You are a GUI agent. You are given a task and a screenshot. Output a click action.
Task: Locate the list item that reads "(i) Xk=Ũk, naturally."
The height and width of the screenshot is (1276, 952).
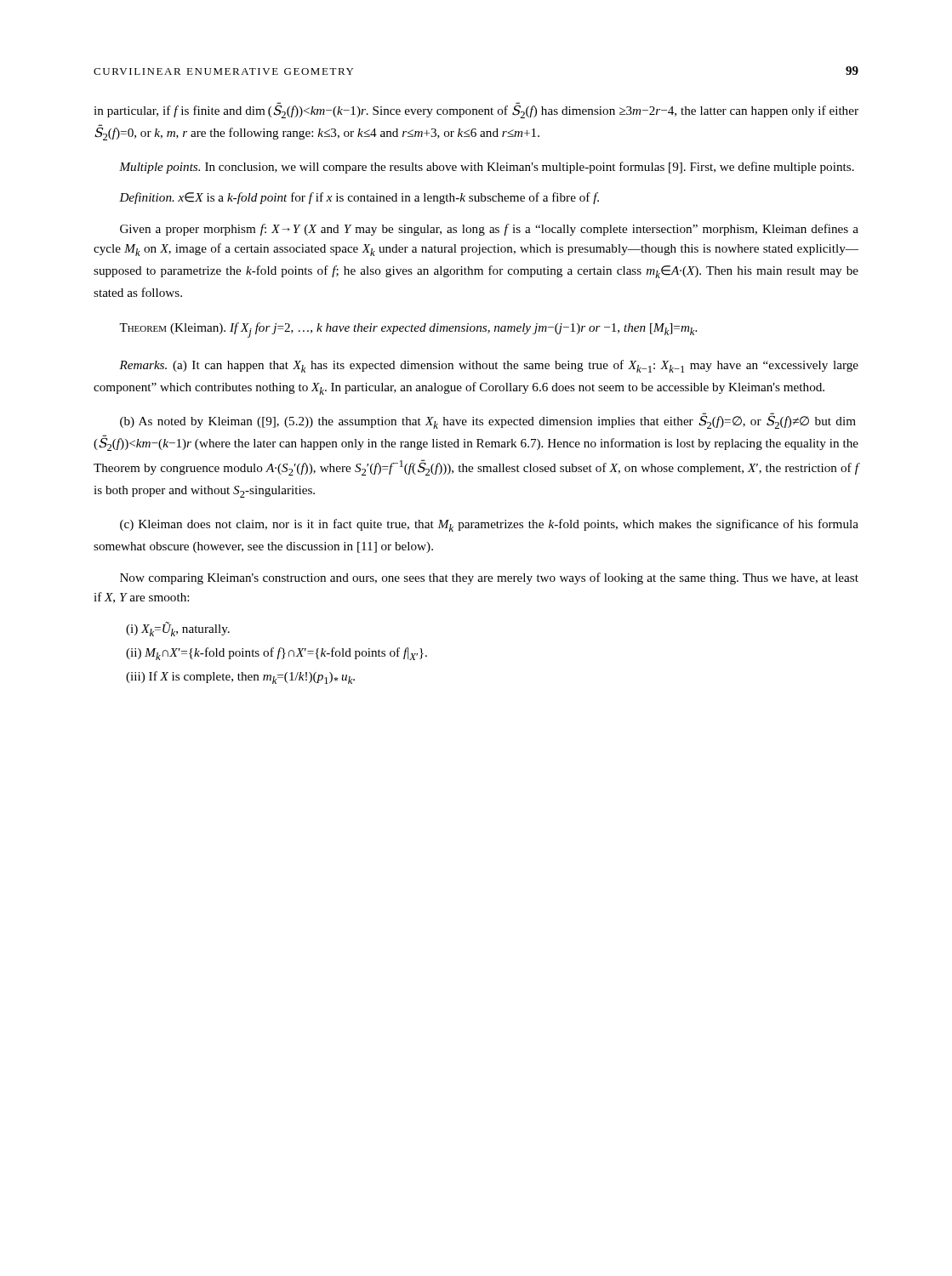click(x=178, y=630)
